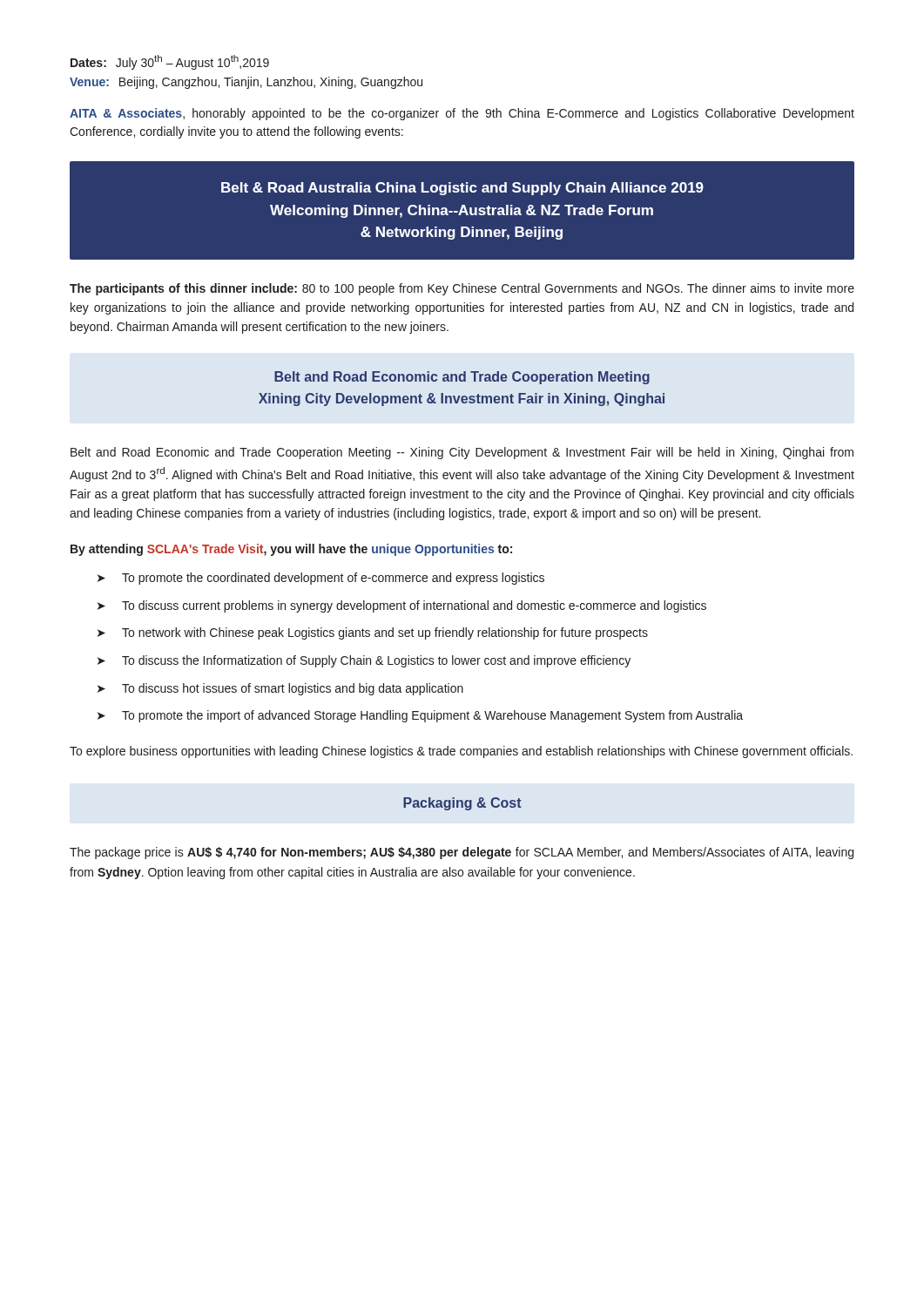Click the passage that begins "➤ To discuss current problems in"
924x1307 pixels.
click(475, 606)
